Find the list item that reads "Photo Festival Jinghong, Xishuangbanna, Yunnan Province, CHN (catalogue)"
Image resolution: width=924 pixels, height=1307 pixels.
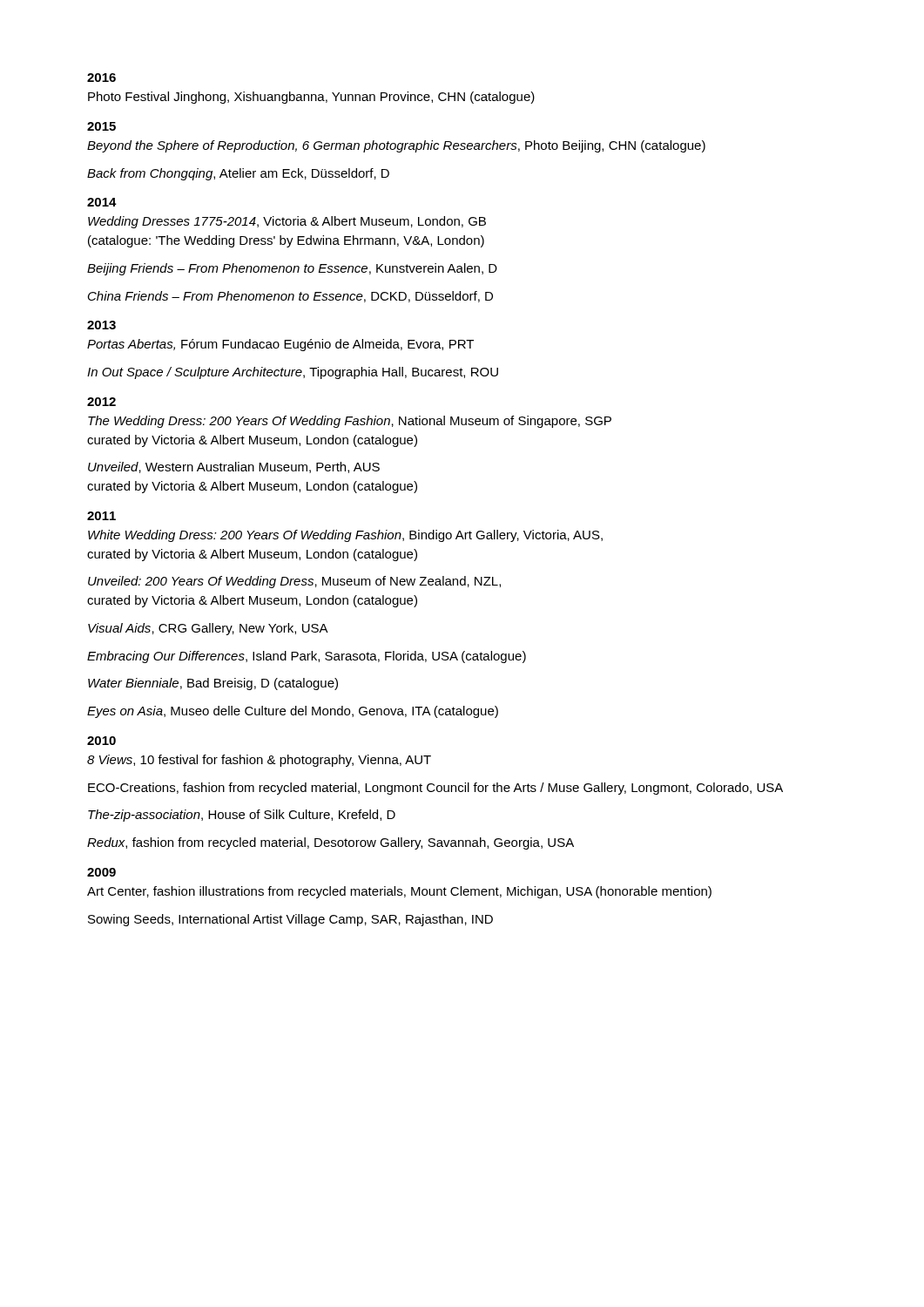[x=311, y=96]
